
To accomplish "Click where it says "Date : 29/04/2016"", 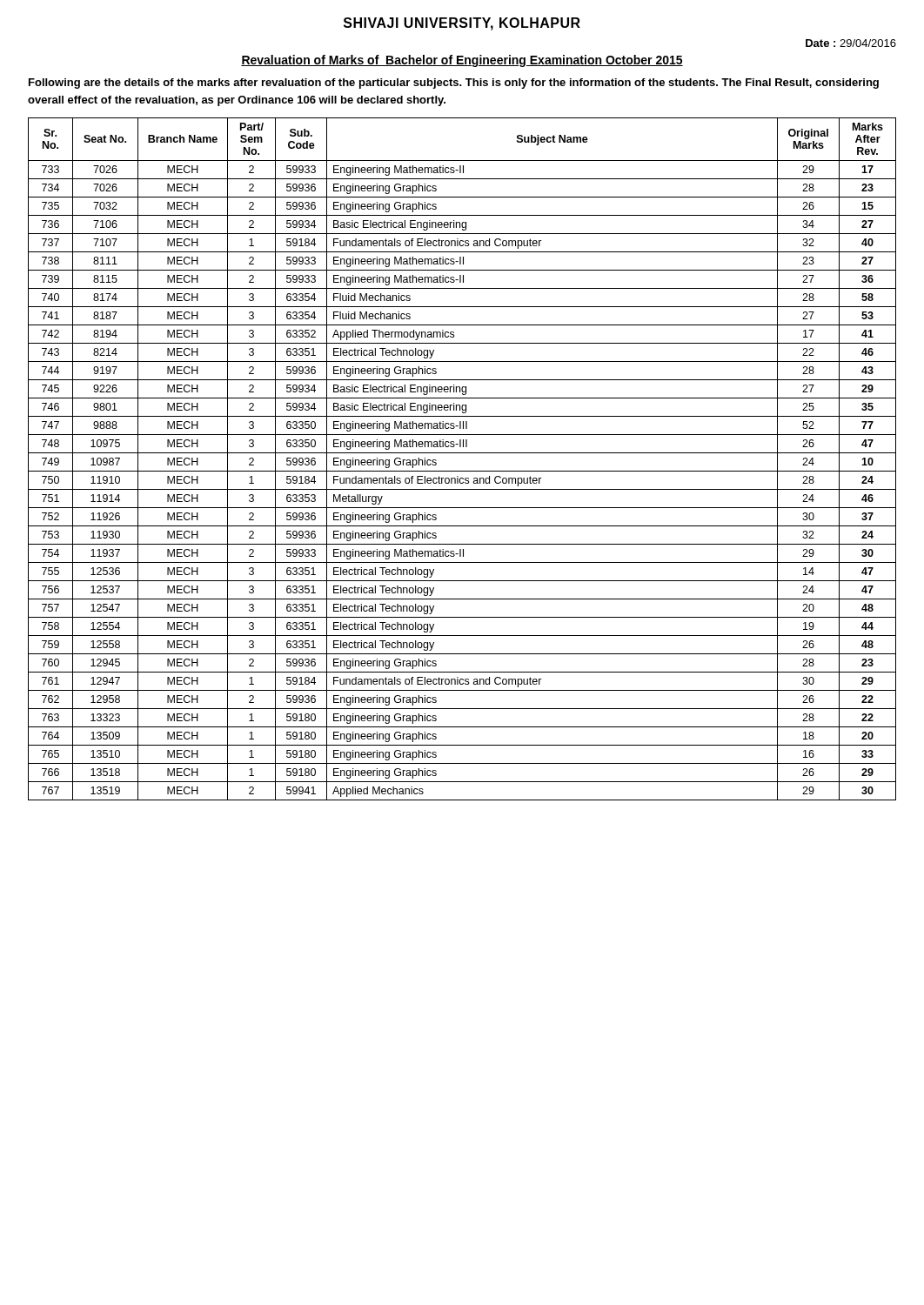I will click(851, 43).
